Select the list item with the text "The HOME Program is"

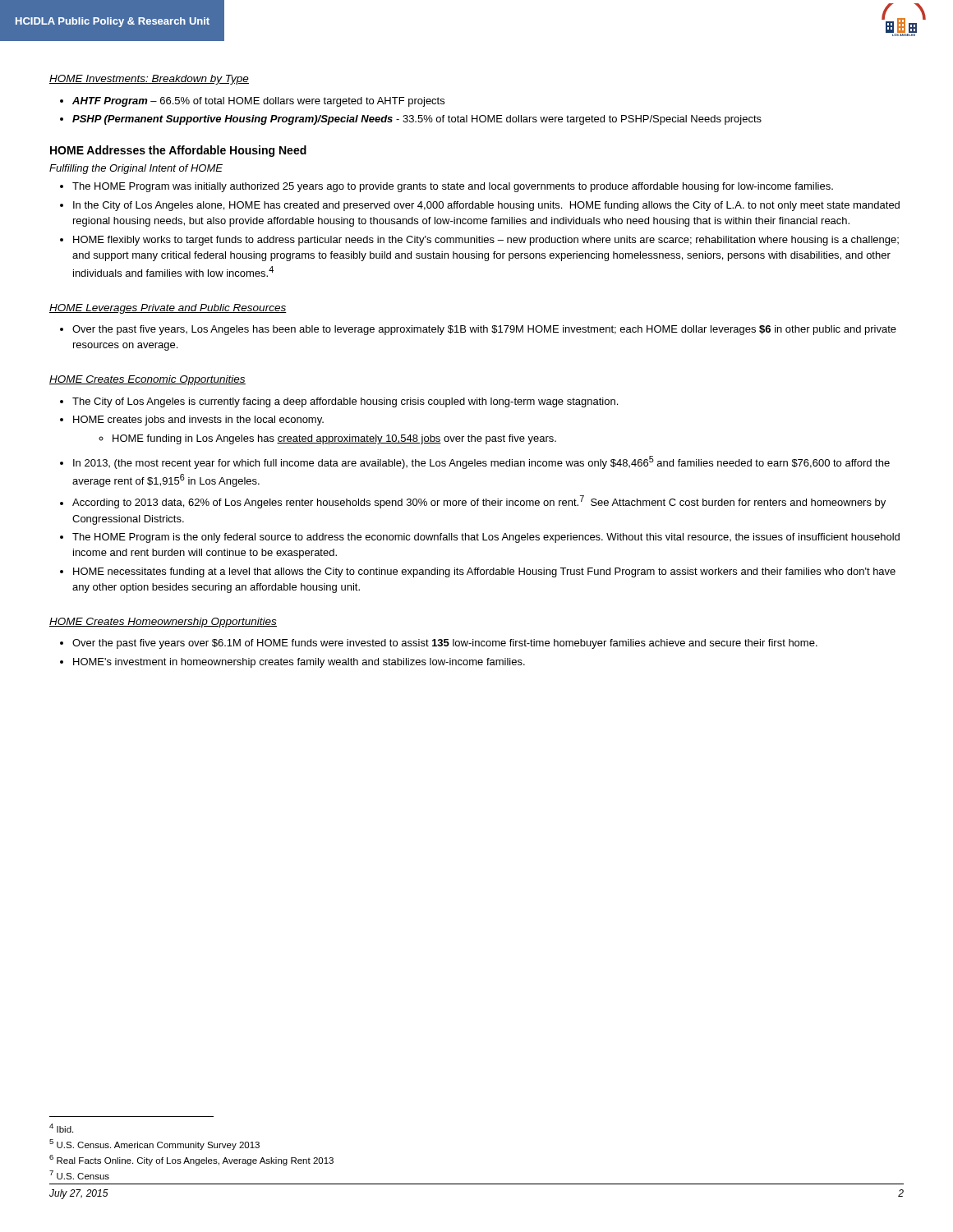pyautogui.click(x=486, y=545)
